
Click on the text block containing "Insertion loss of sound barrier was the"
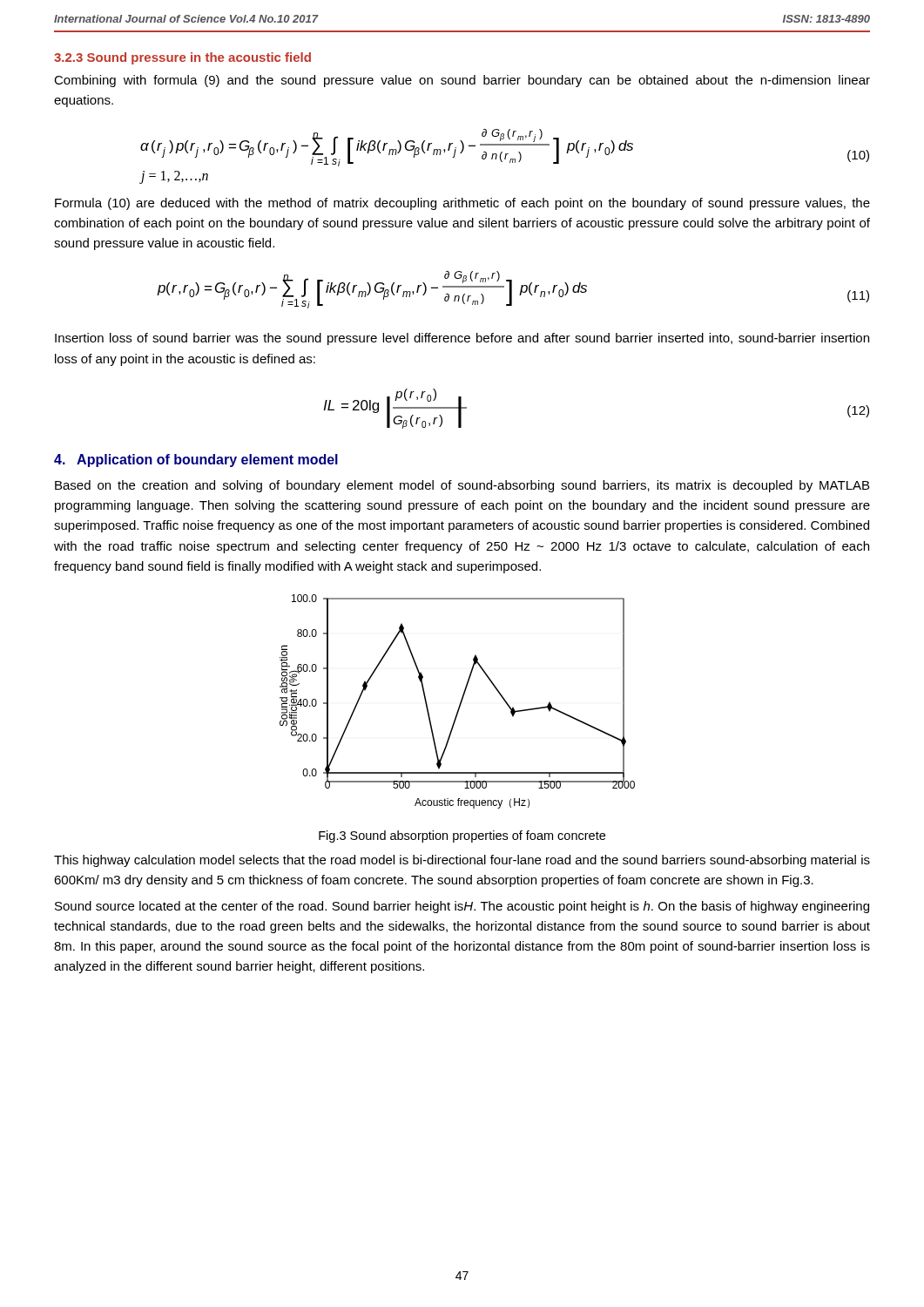tap(462, 348)
